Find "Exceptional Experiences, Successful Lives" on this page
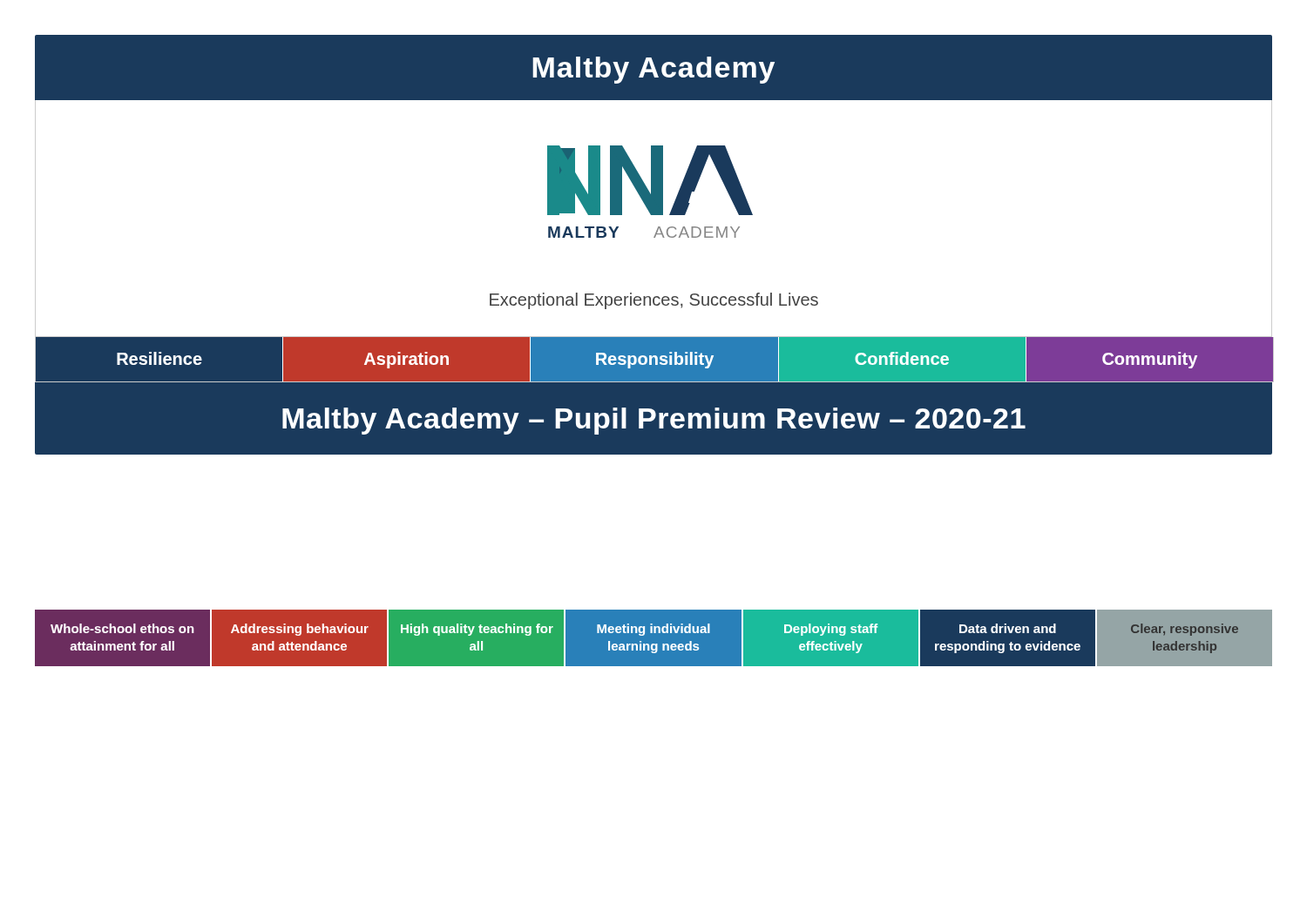This screenshot has width=1307, height=924. click(654, 300)
